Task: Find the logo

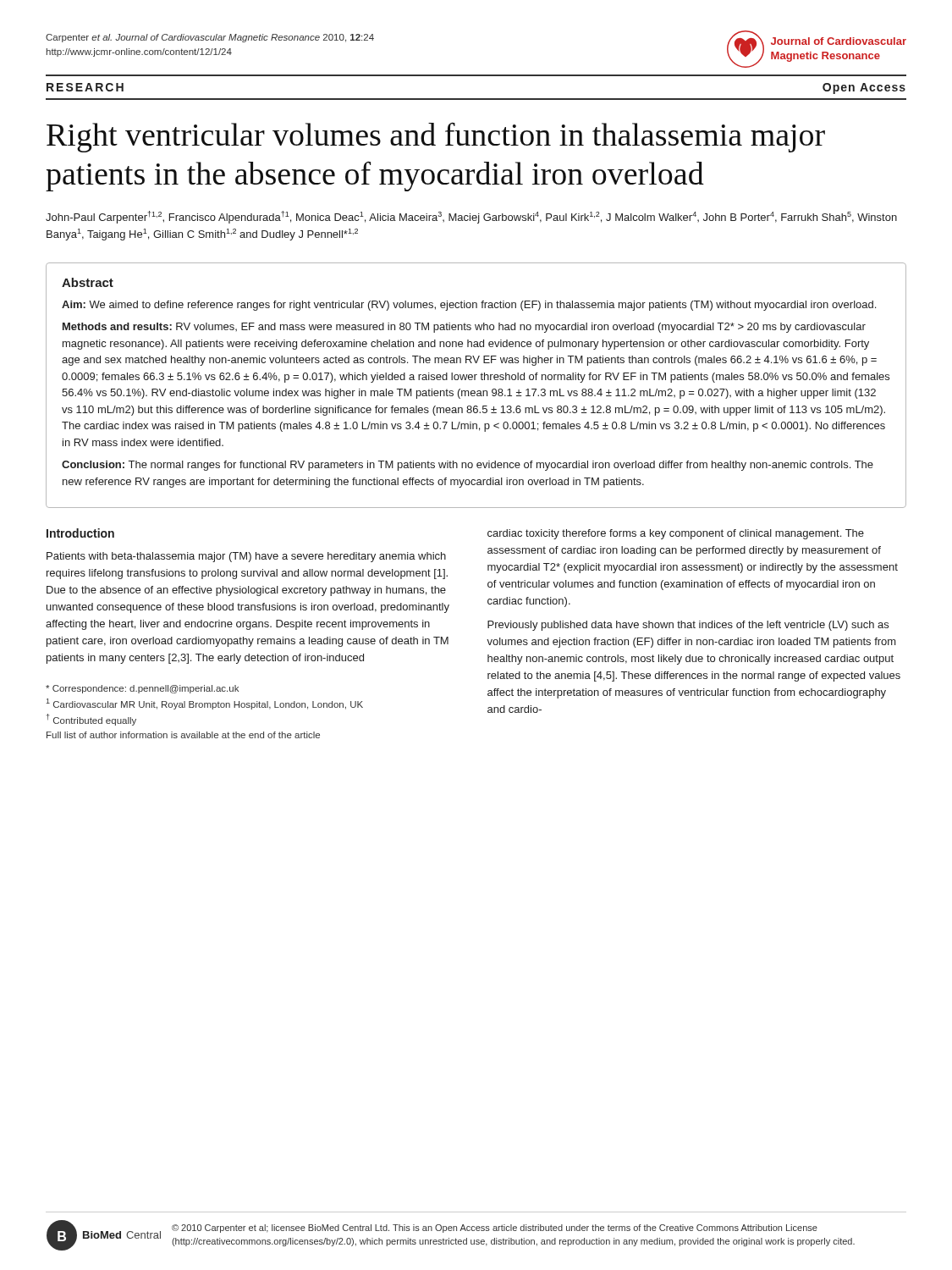Action: (816, 49)
